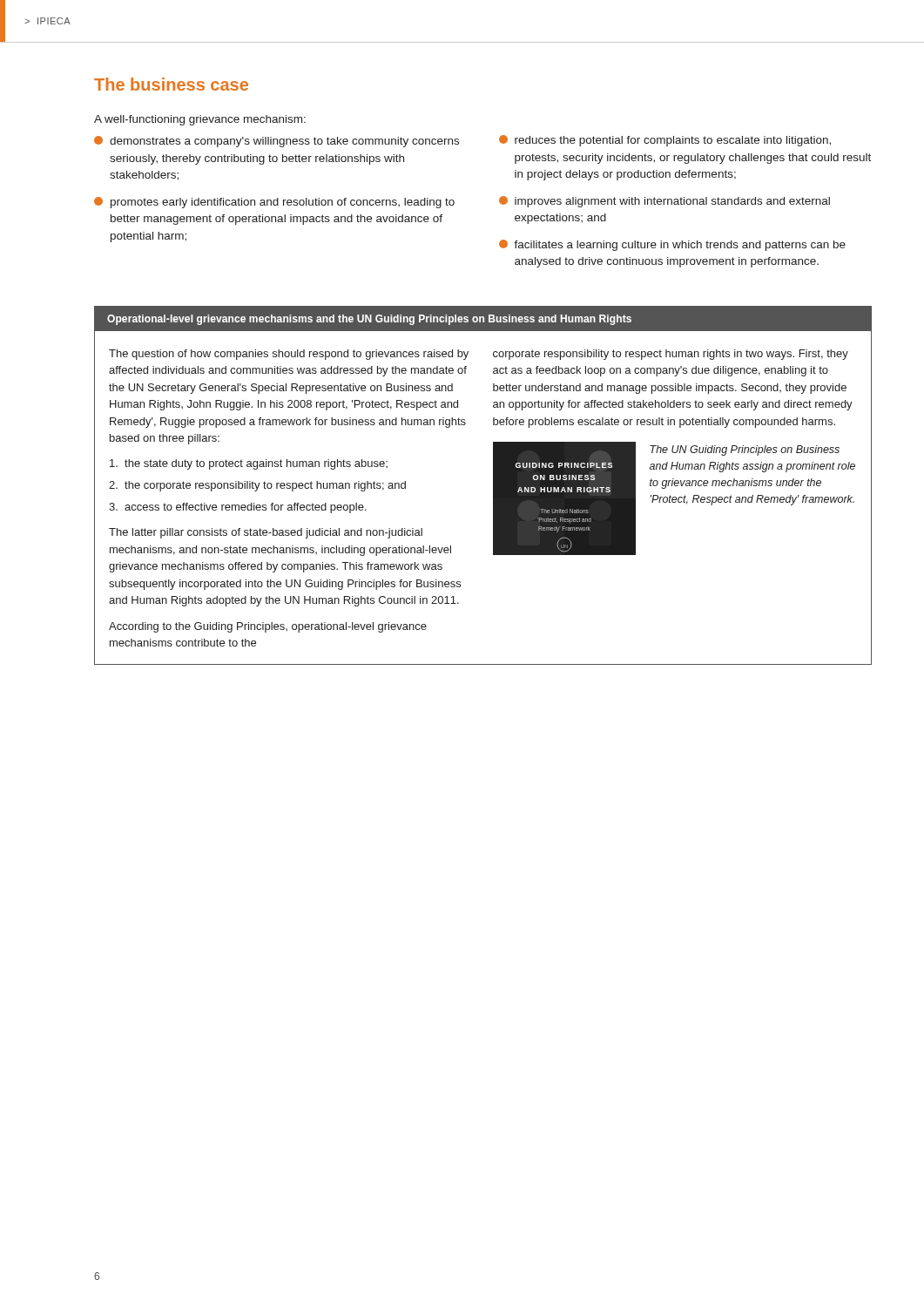Click a photo
924x1307 pixels.
564,501
